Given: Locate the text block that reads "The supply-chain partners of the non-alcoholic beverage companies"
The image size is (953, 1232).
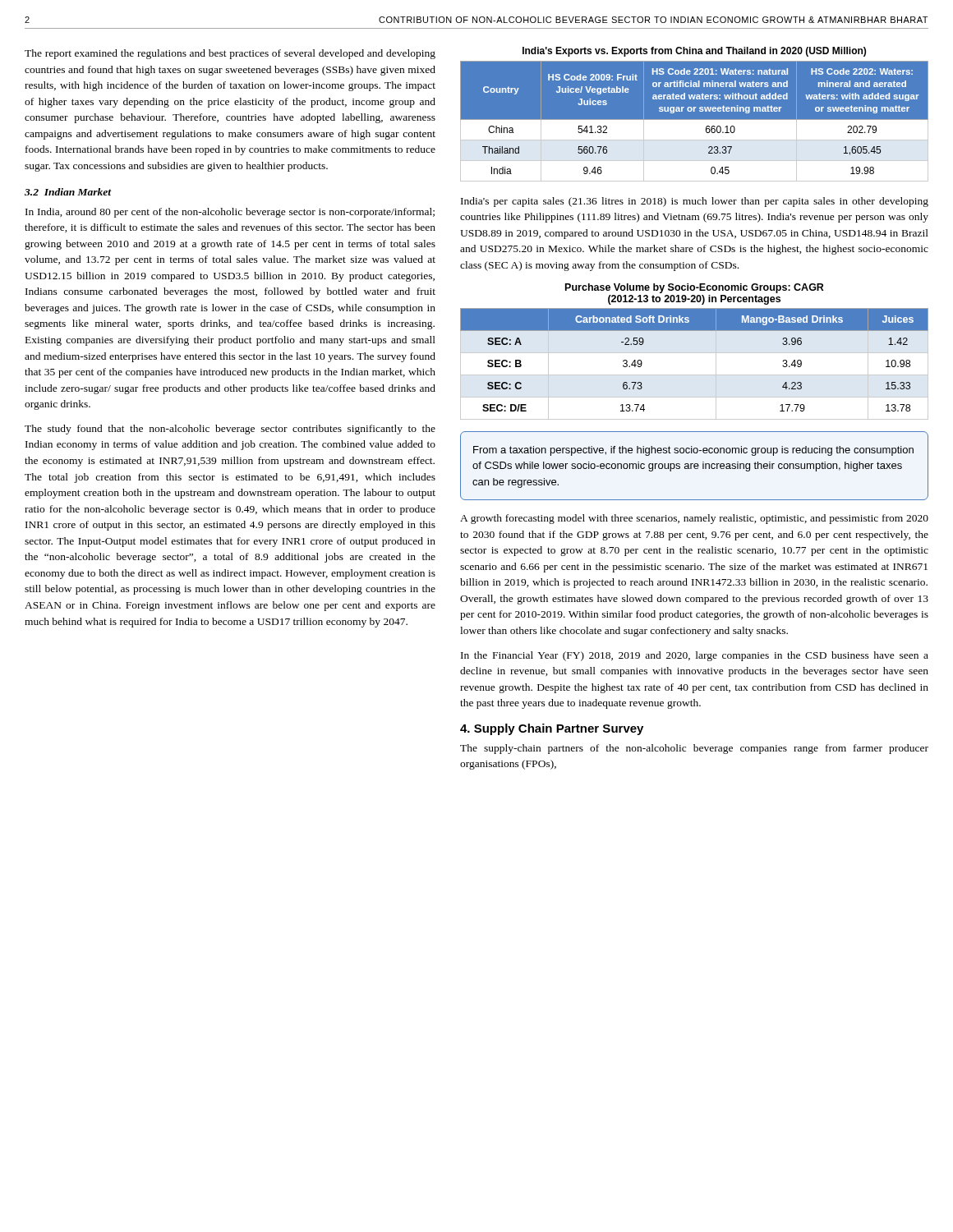Looking at the screenshot, I should coord(694,756).
